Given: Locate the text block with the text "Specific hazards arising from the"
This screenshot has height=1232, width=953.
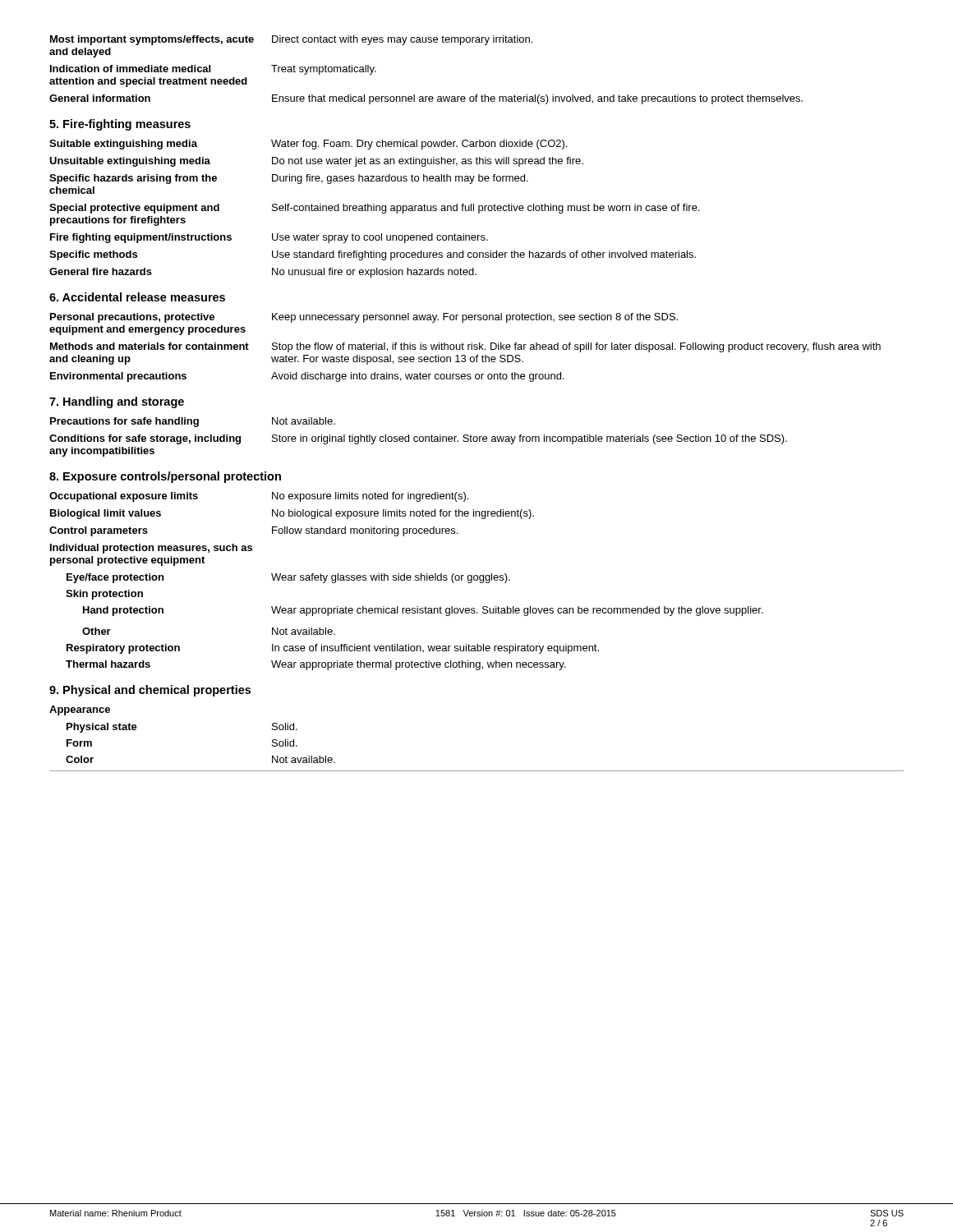Looking at the screenshot, I should coord(476,184).
